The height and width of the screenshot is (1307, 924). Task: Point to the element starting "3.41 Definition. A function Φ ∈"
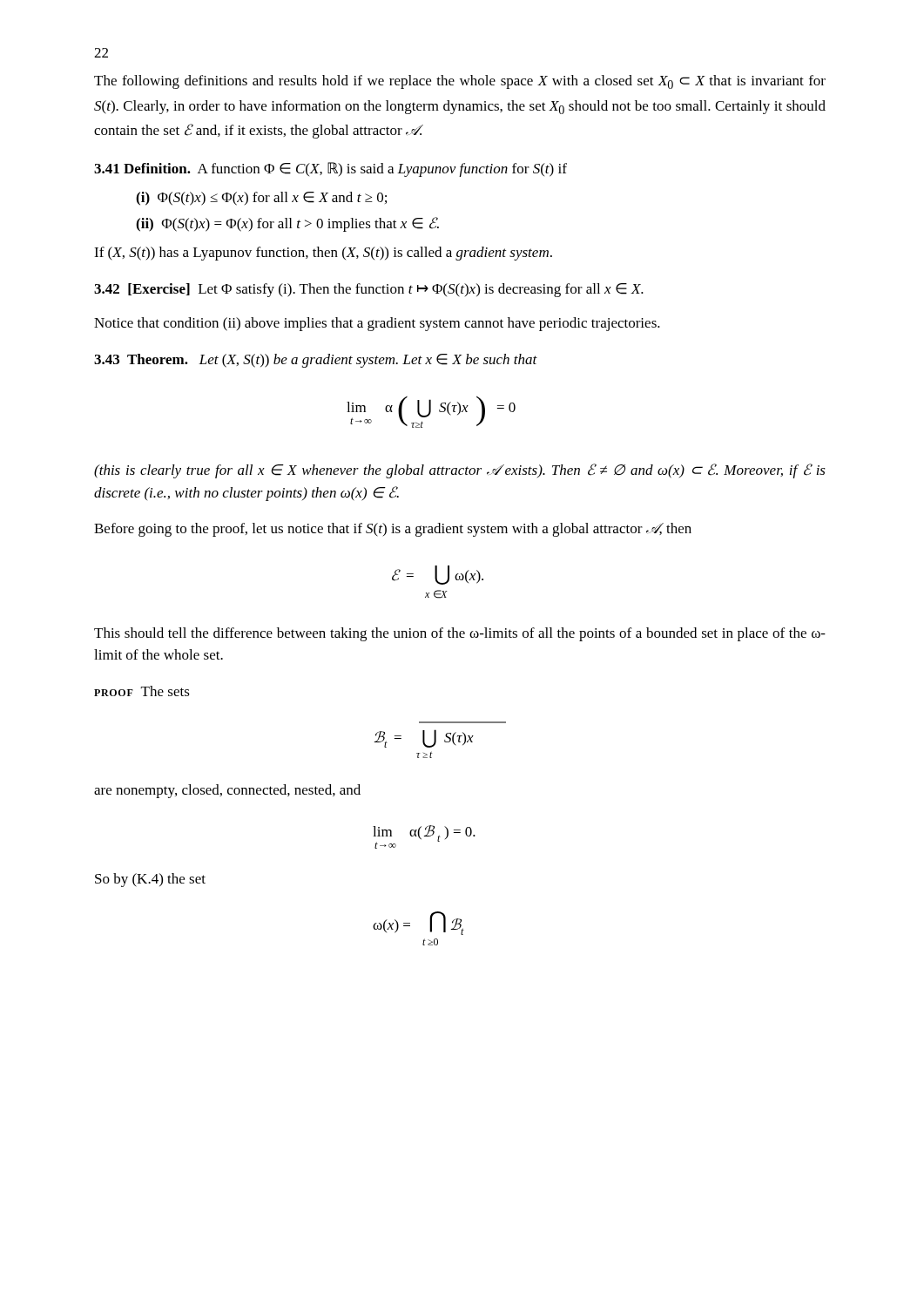click(330, 168)
